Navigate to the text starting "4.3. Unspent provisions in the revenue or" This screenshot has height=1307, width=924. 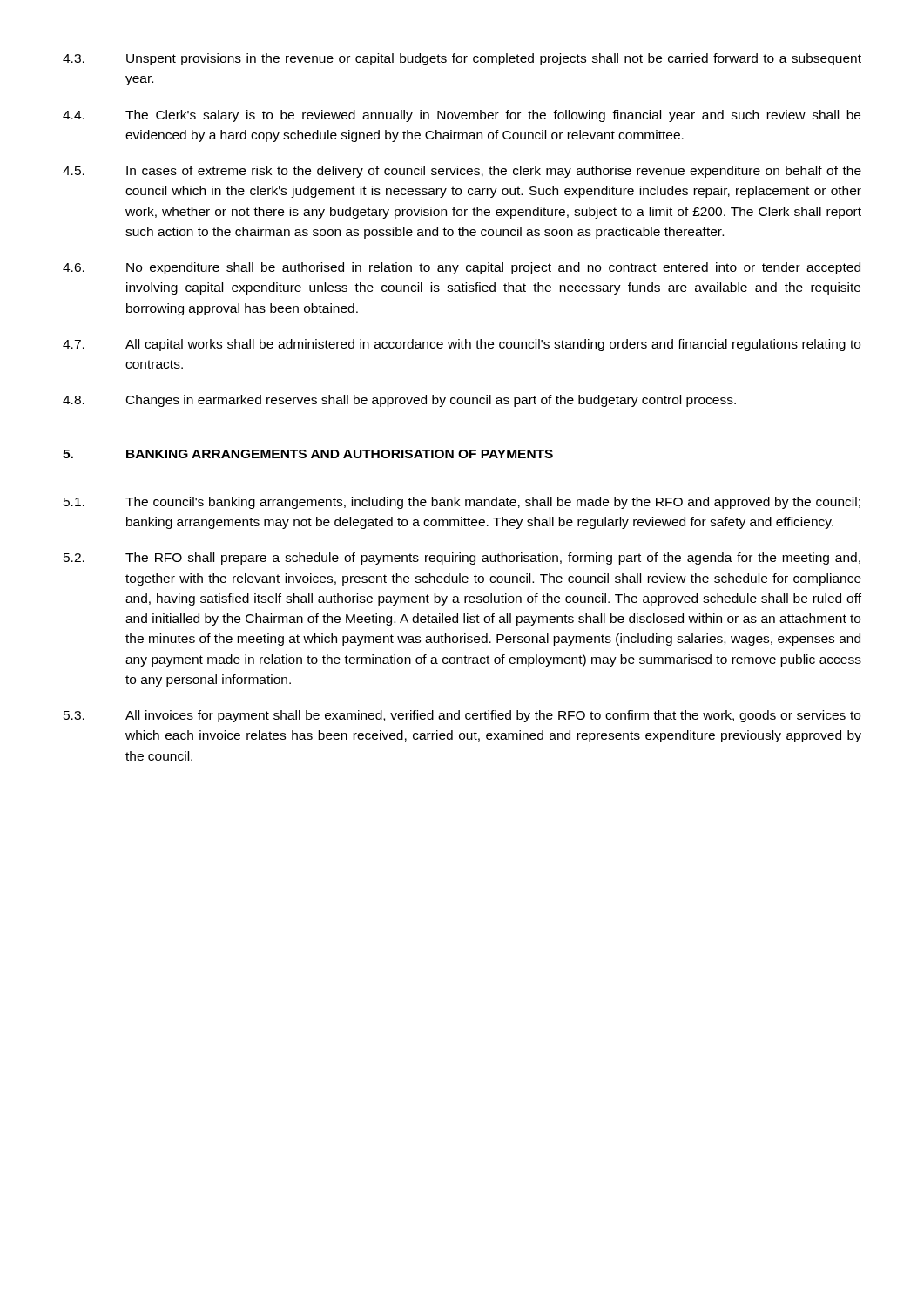click(462, 68)
